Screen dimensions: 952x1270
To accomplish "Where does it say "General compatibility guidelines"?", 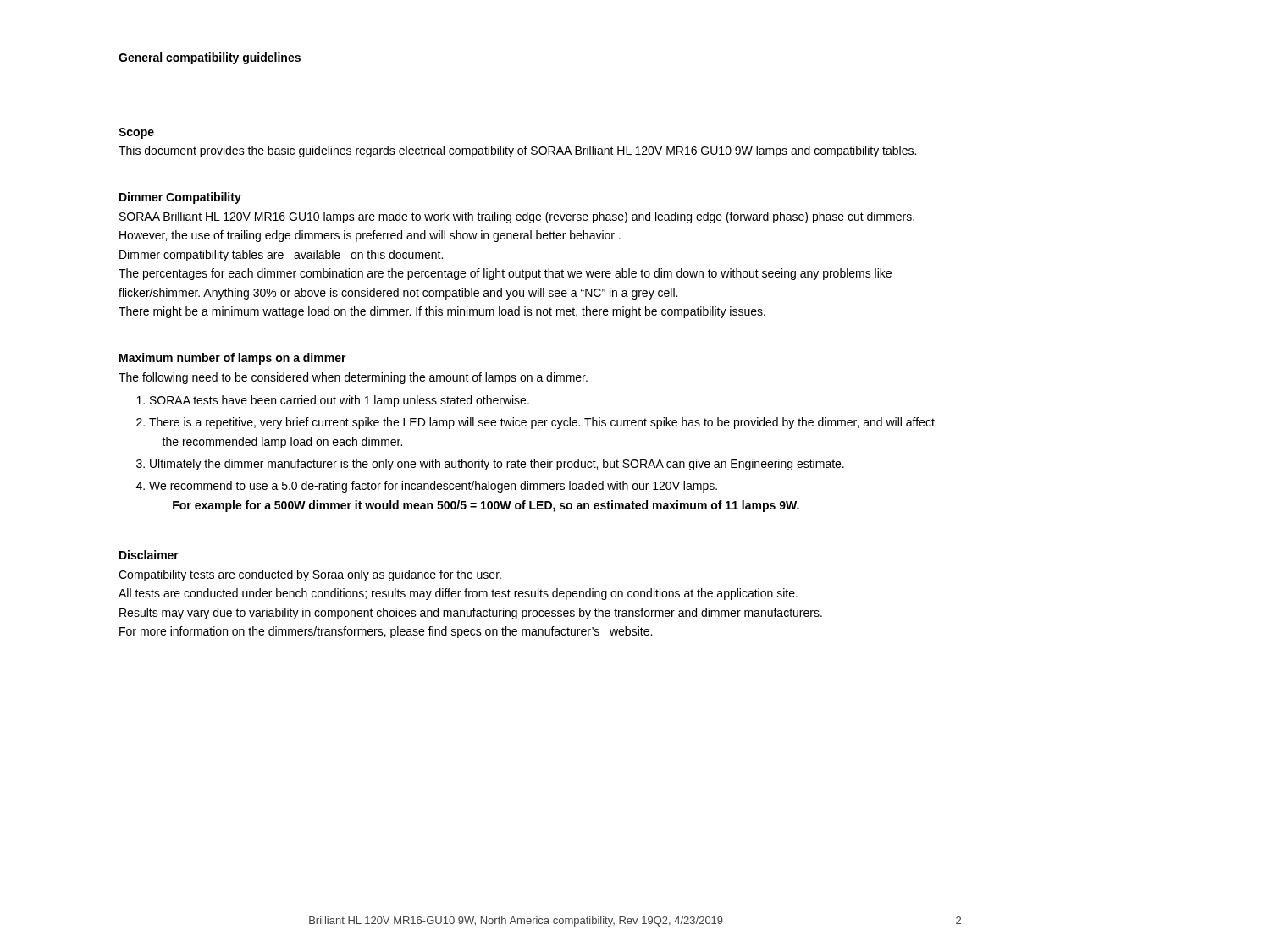I will click(x=210, y=58).
